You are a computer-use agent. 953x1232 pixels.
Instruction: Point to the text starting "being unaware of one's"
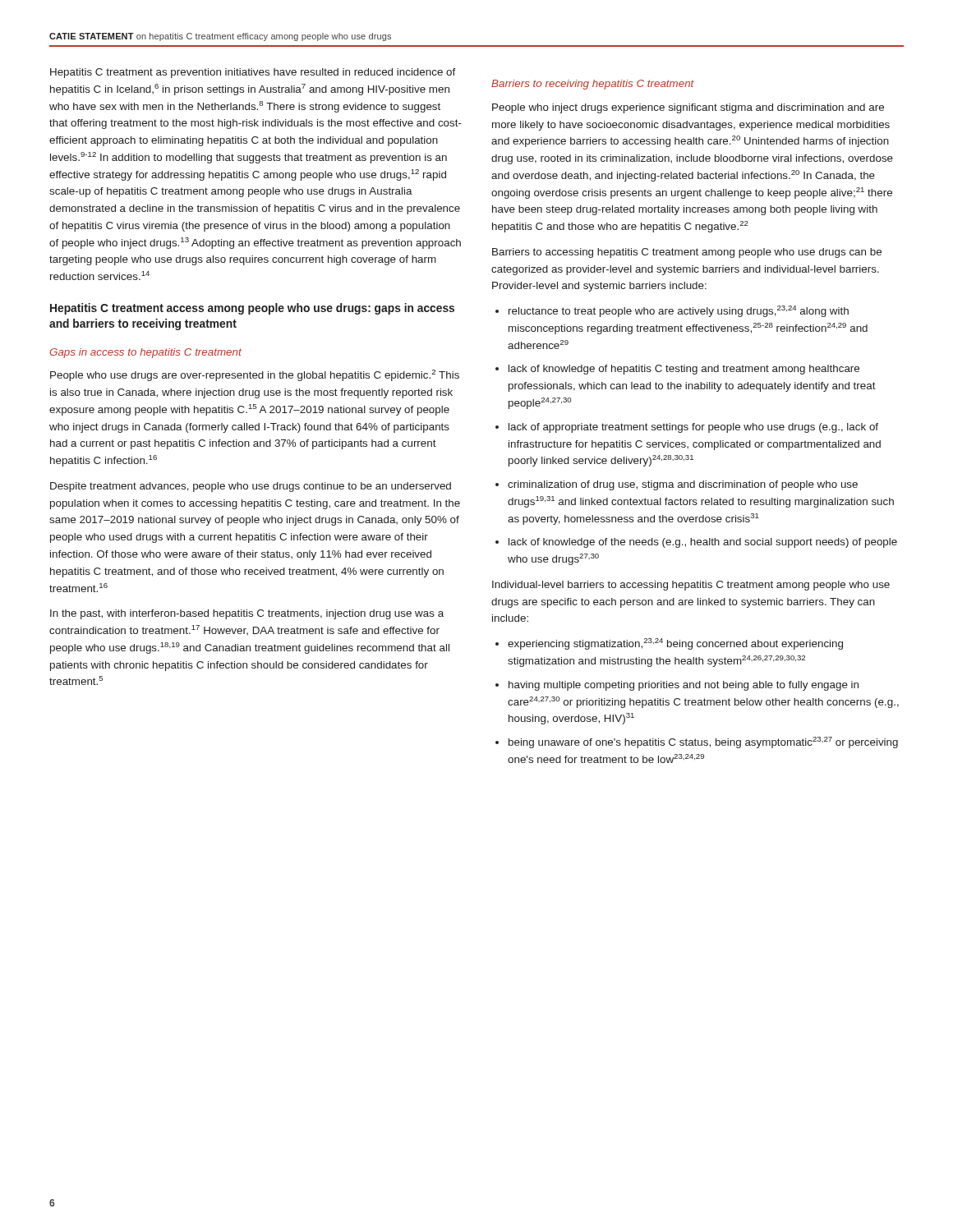tap(703, 750)
